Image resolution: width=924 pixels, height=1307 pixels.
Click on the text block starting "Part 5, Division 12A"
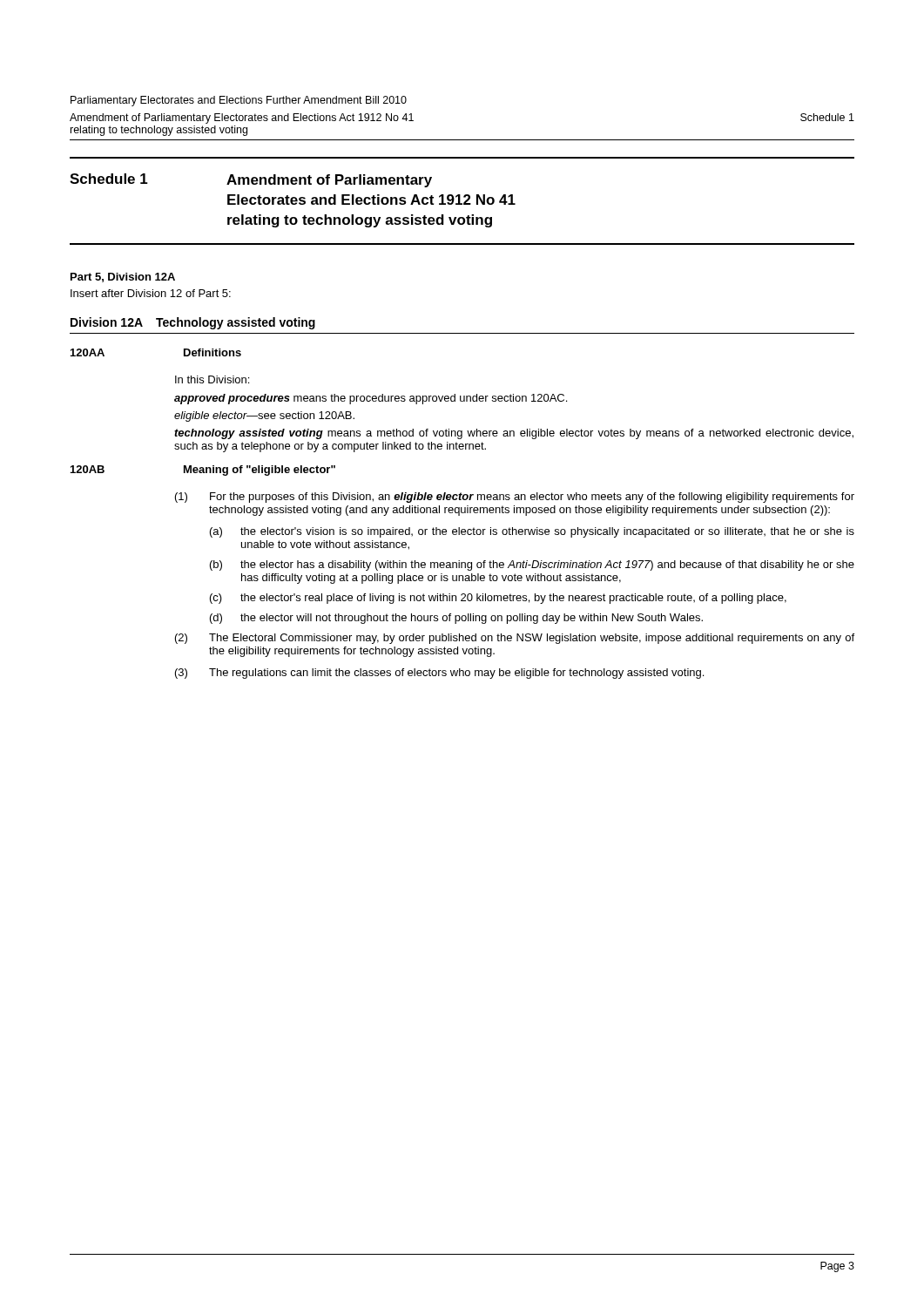coord(123,277)
